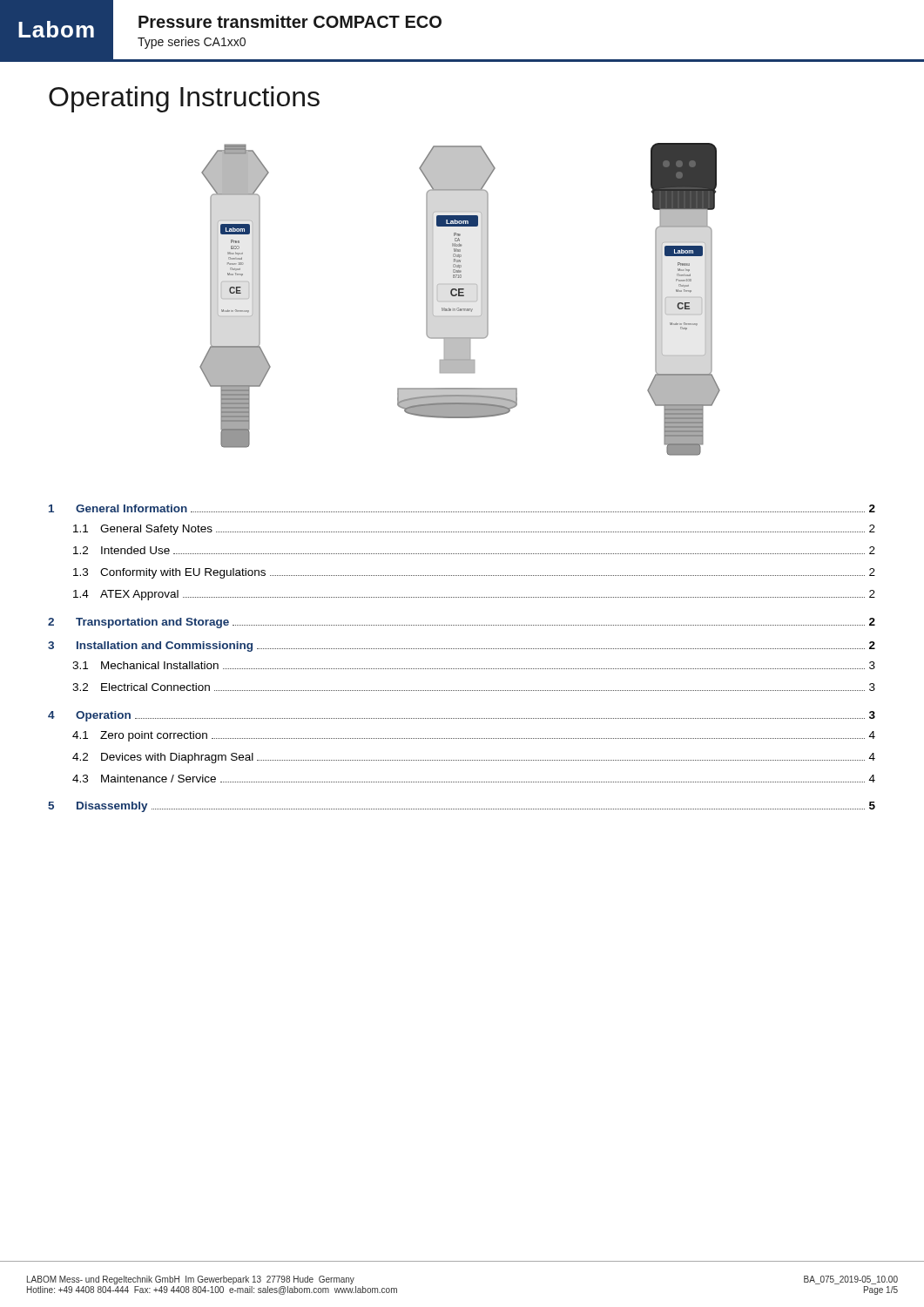Locate the text starting "4 ATEX Approval"
Screen dimensions: 1307x924
[x=462, y=594]
